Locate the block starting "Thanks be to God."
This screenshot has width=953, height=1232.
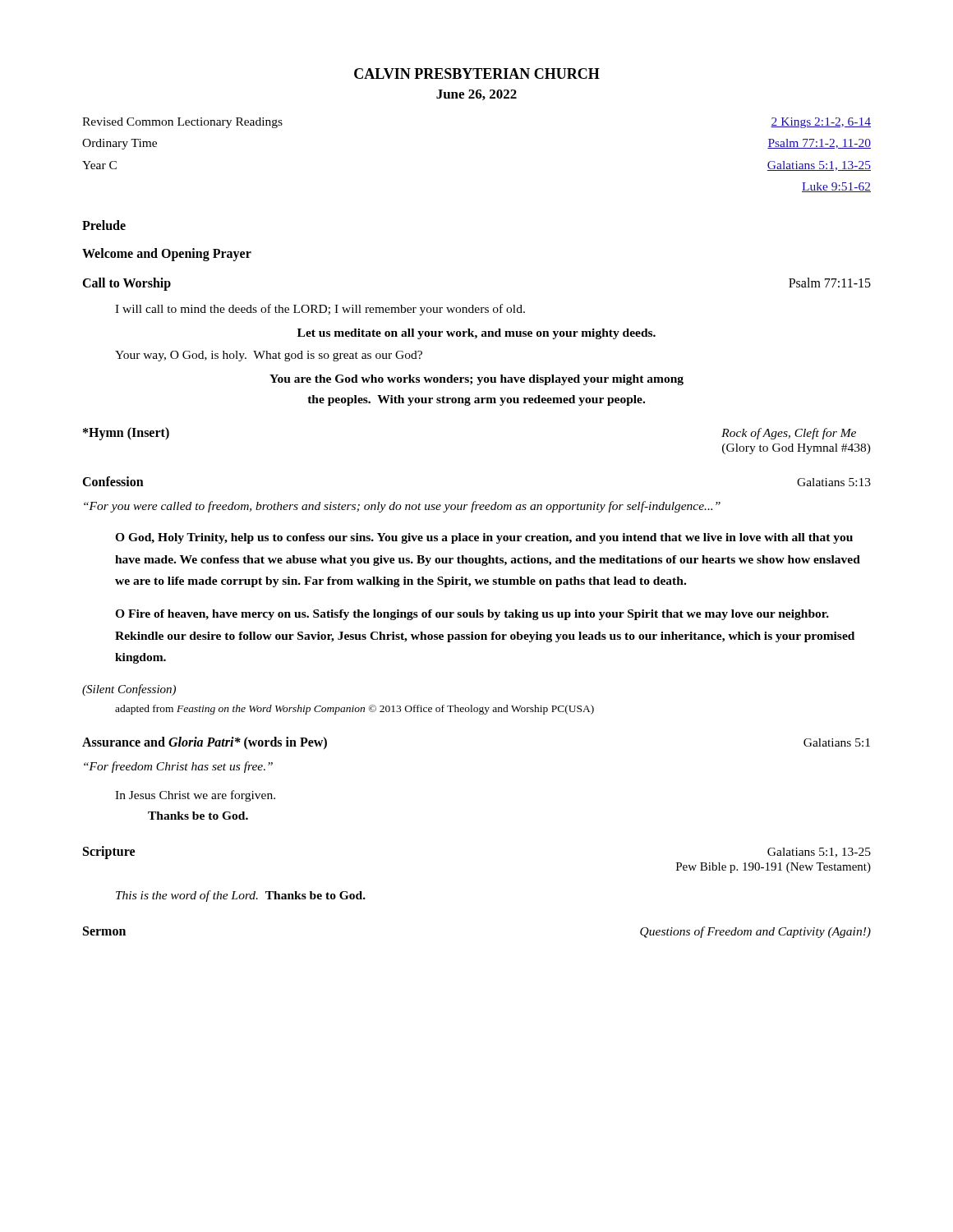[x=198, y=815]
